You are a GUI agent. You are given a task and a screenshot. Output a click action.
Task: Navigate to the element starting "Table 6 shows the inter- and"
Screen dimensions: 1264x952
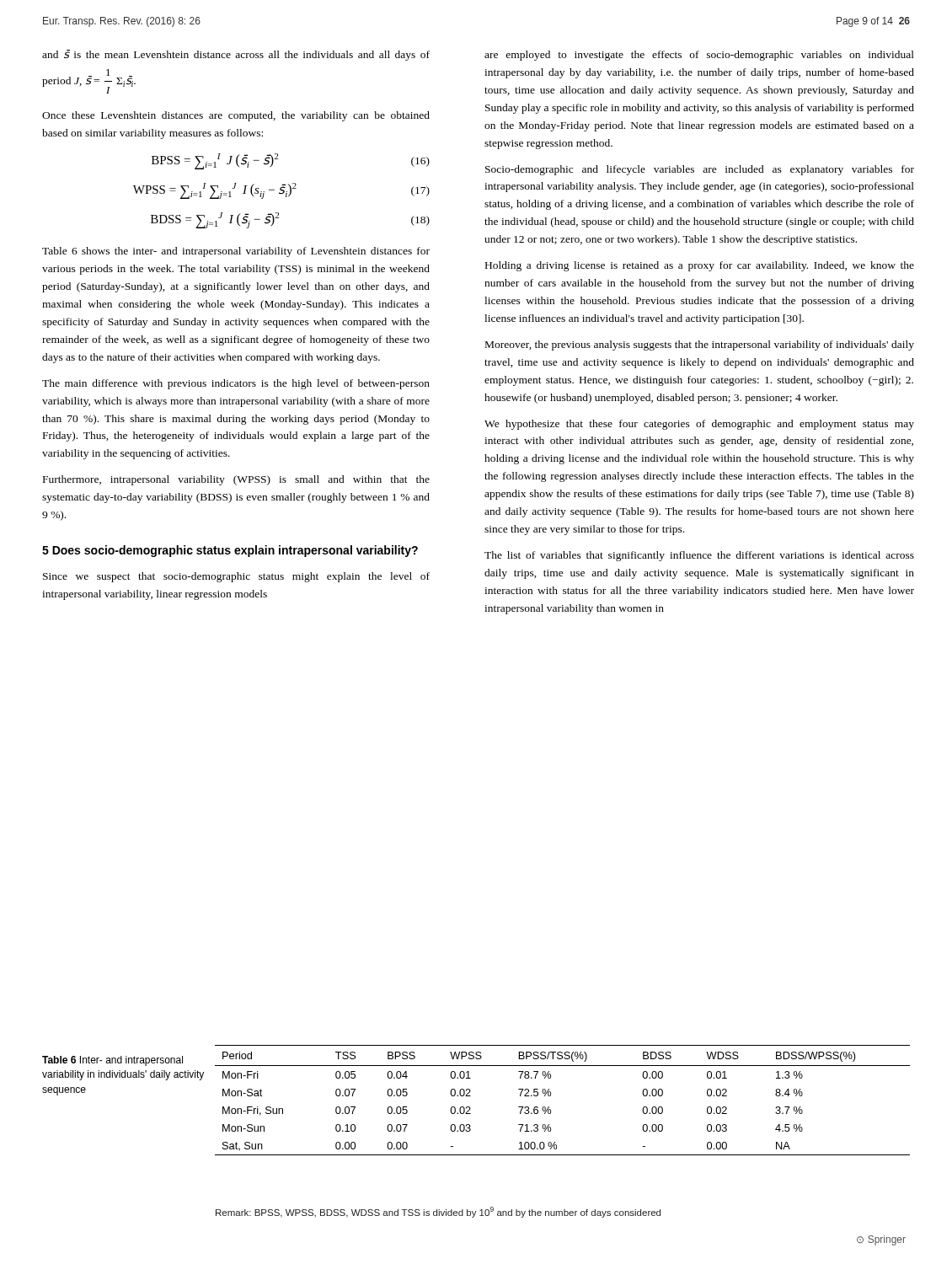point(236,304)
